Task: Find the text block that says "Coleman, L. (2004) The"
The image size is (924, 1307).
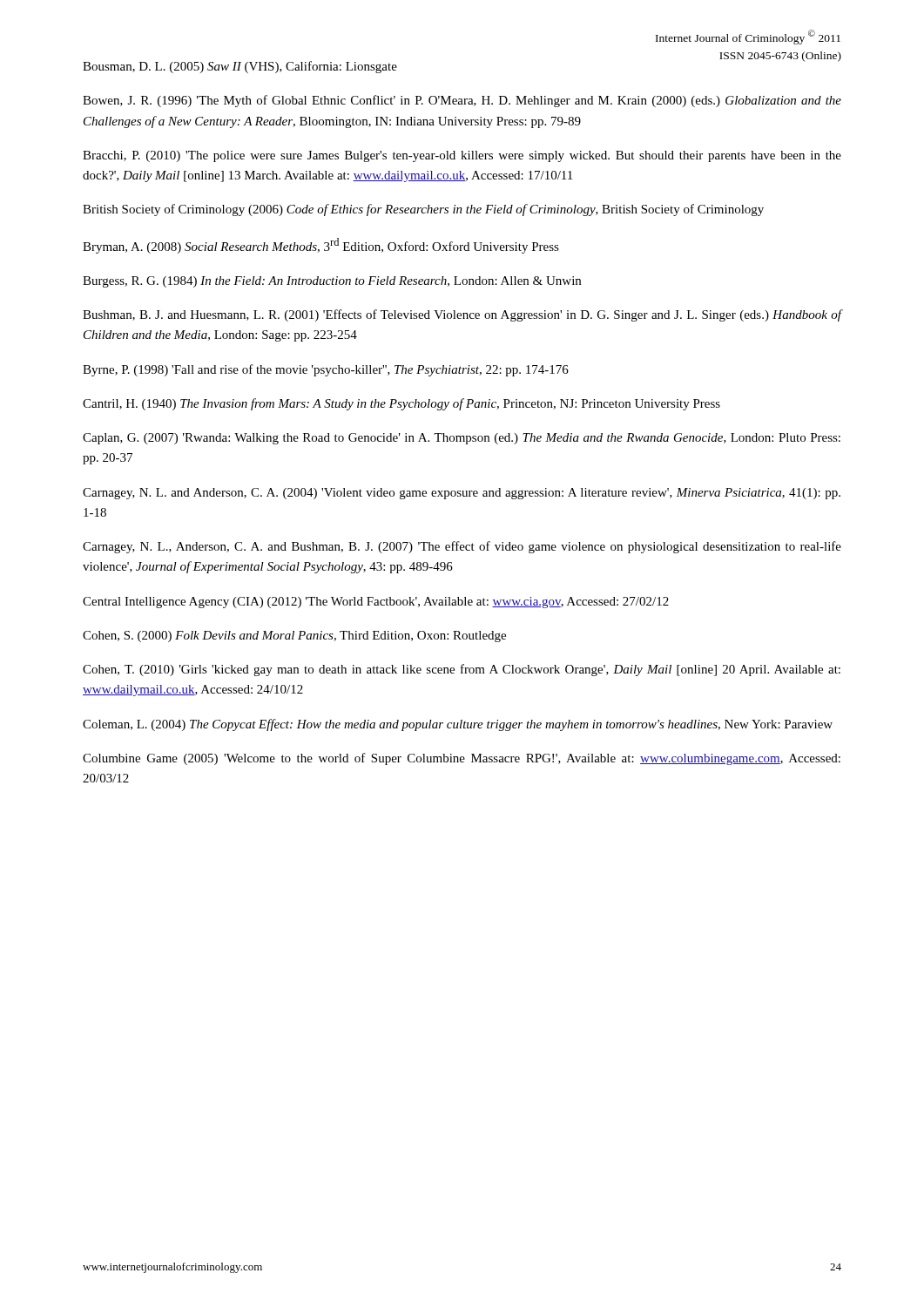Action: [x=458, y=724]
